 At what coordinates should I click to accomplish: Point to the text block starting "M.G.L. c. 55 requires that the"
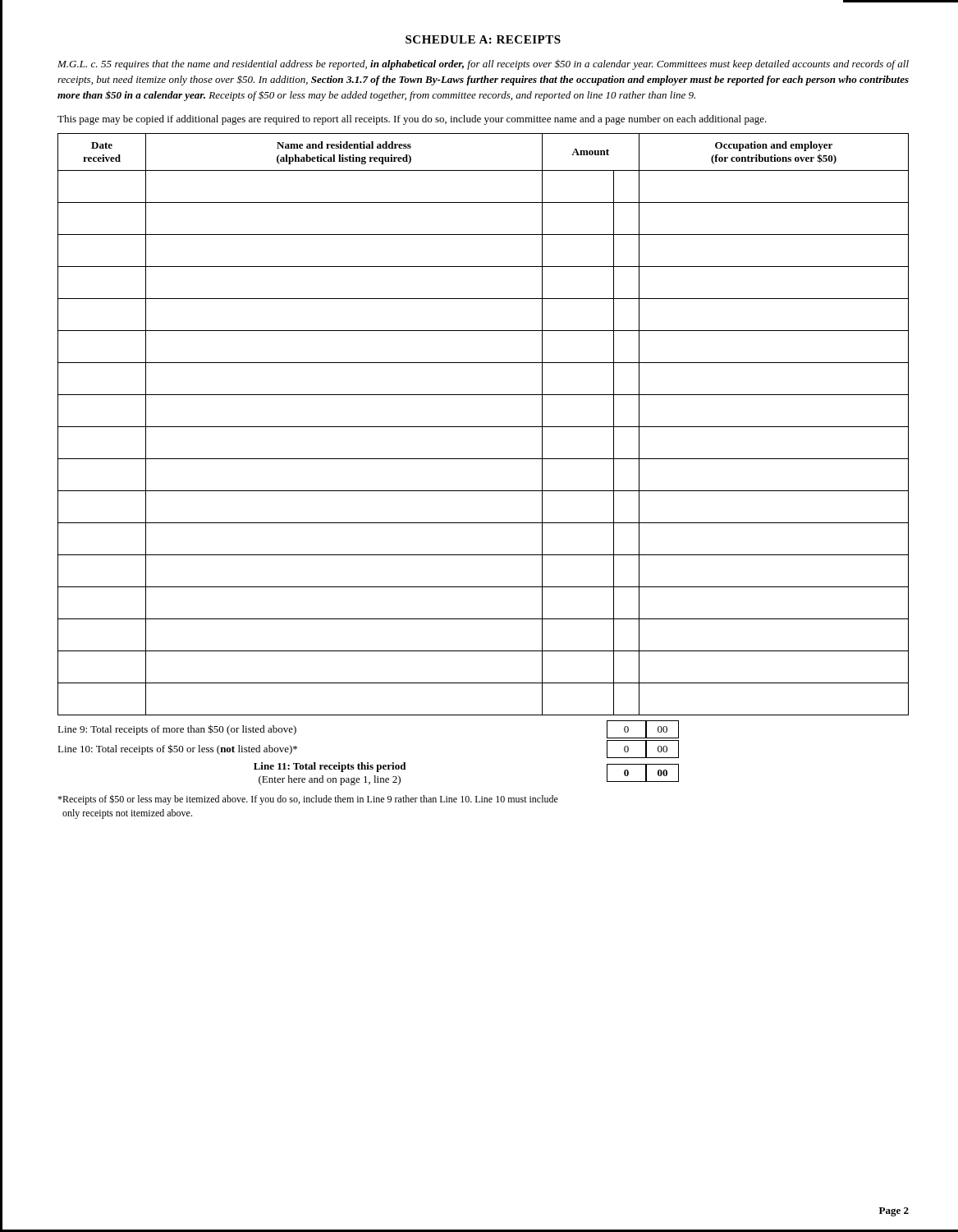click(x=483, y=79)
